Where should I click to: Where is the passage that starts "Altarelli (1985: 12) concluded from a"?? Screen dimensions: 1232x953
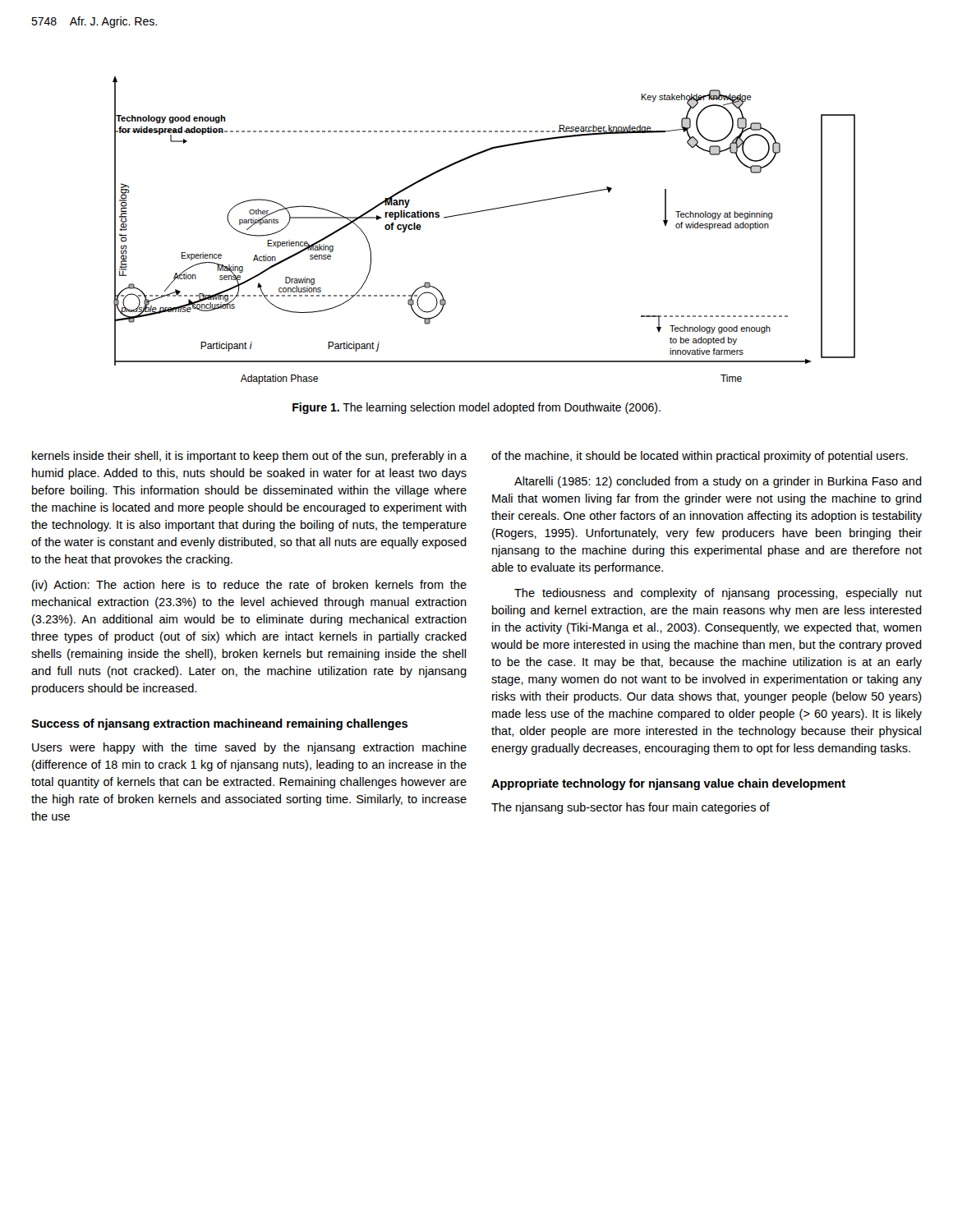[x=707, y=524]
